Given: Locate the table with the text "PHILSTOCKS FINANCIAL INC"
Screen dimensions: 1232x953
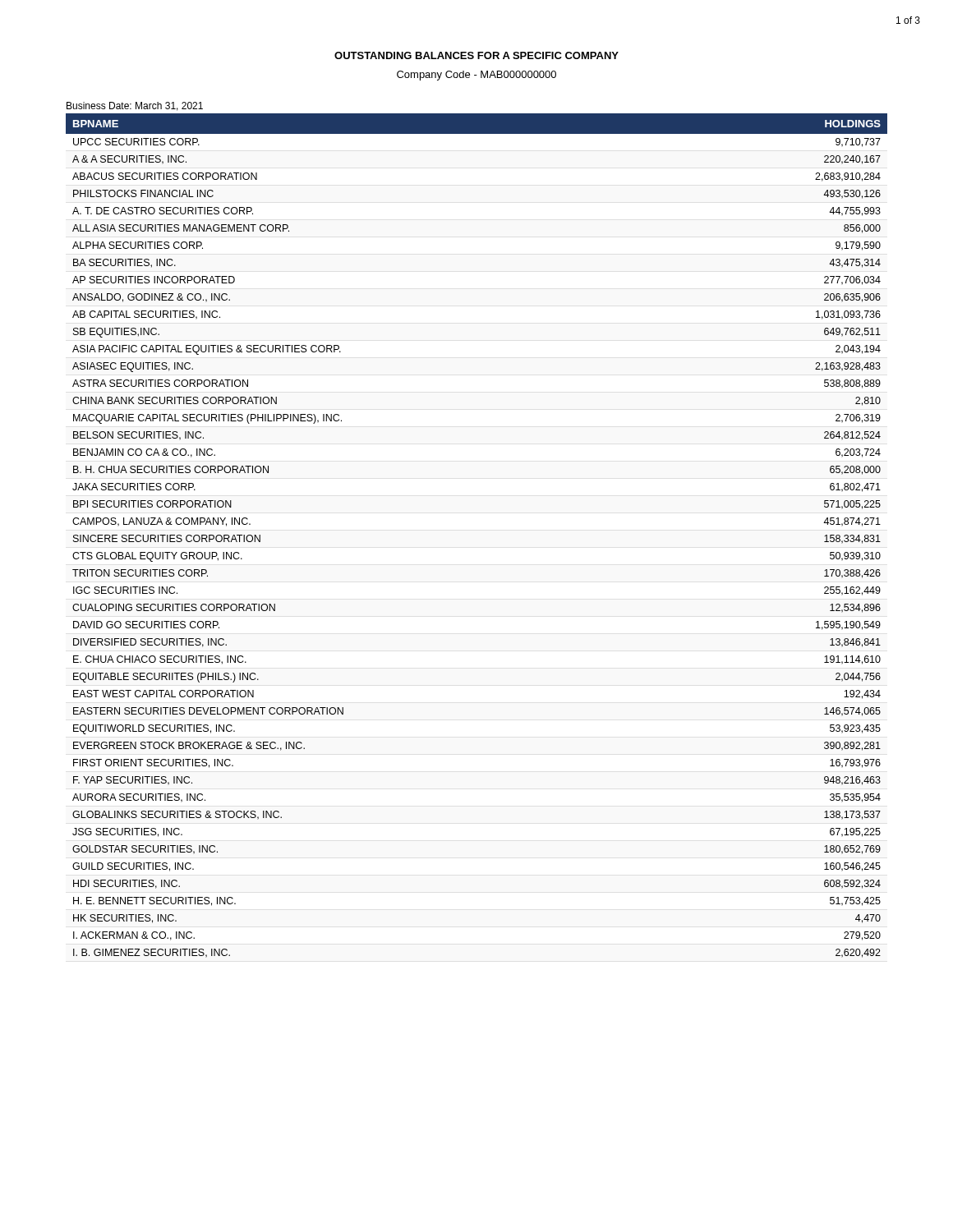Looking at the screenshot, I should pyautogui.click(x=476, y=538).
